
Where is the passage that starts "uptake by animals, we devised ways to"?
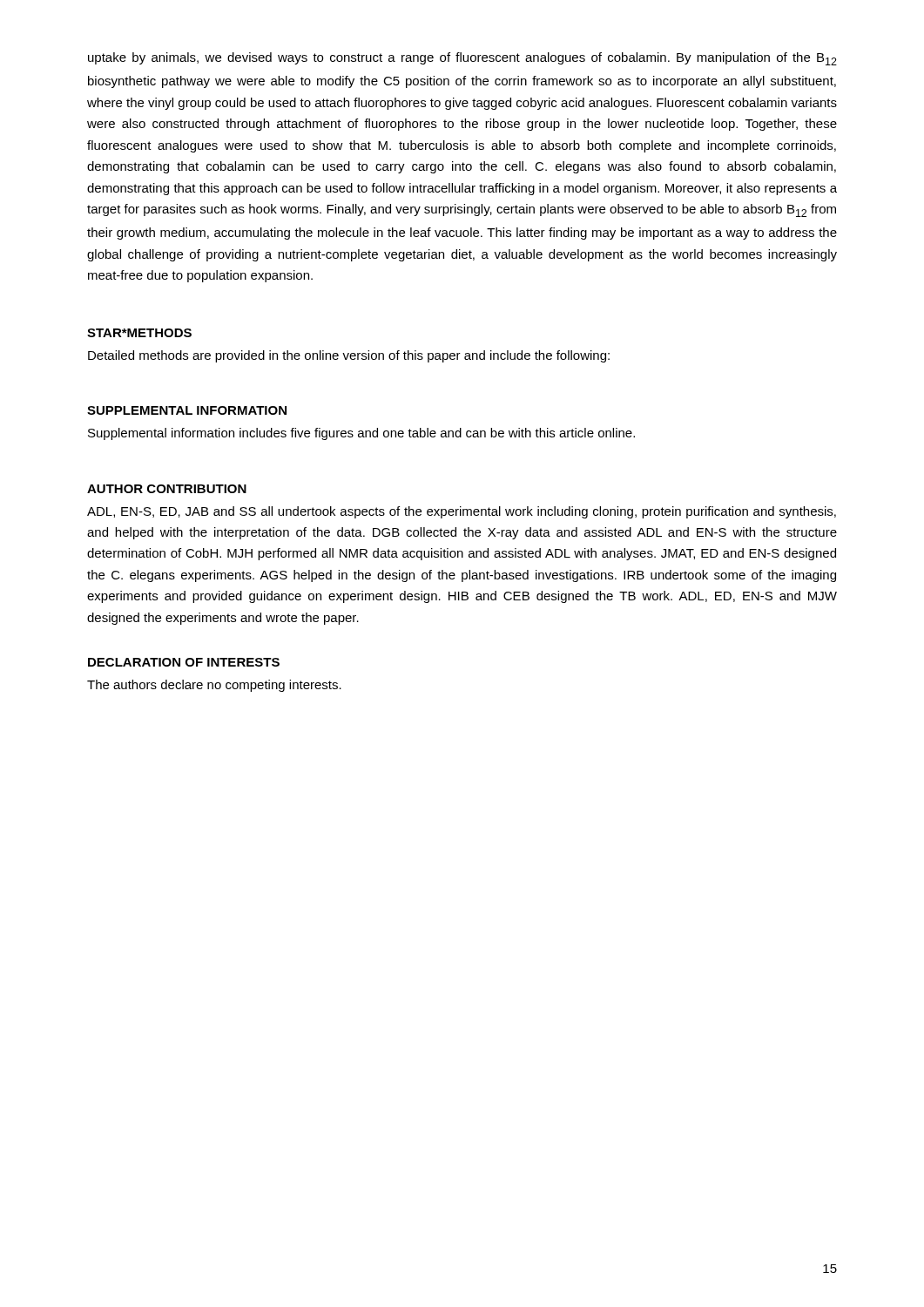click(x=462, y=166)
